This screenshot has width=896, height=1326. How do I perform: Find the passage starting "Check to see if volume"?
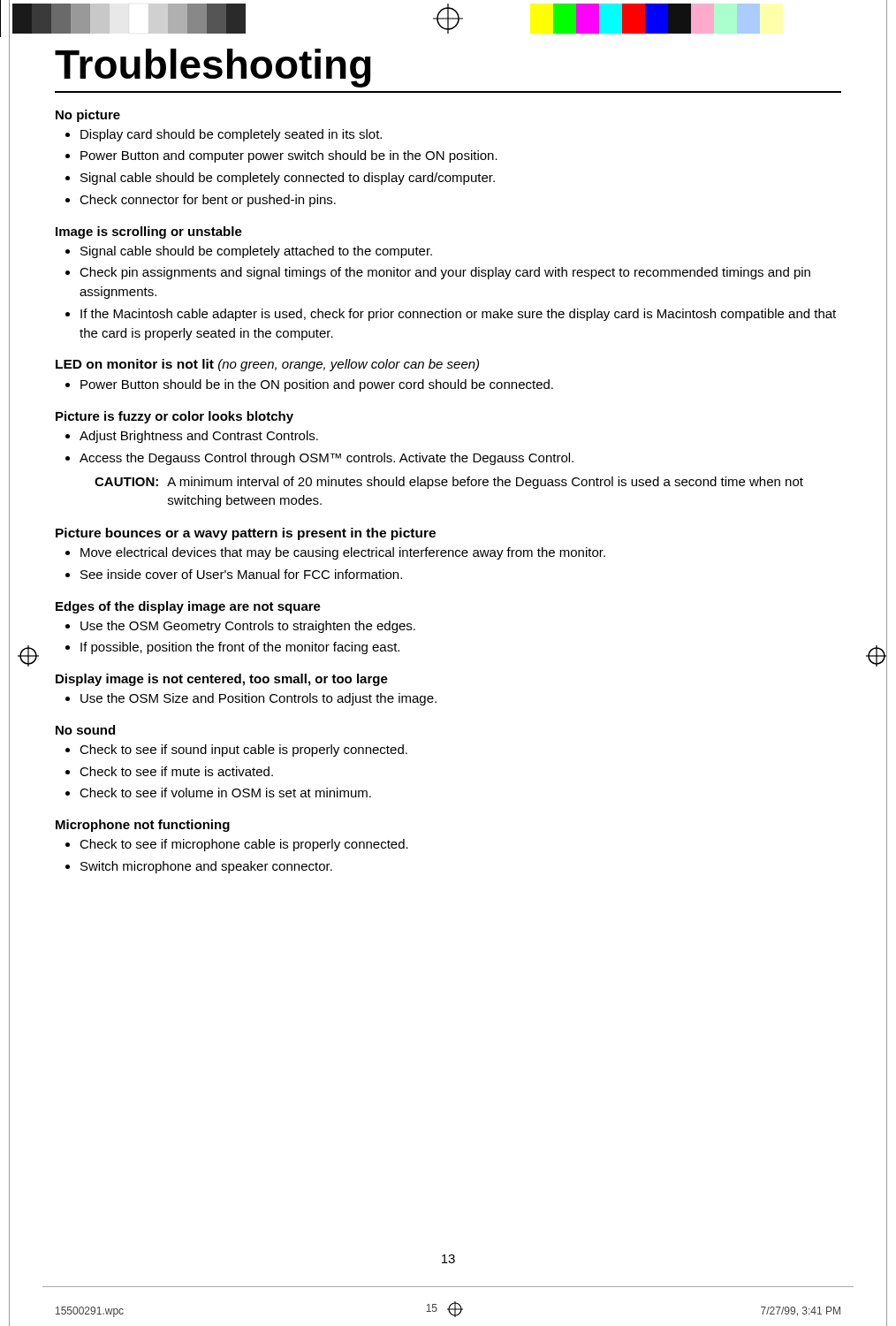(x=226, y=793)
